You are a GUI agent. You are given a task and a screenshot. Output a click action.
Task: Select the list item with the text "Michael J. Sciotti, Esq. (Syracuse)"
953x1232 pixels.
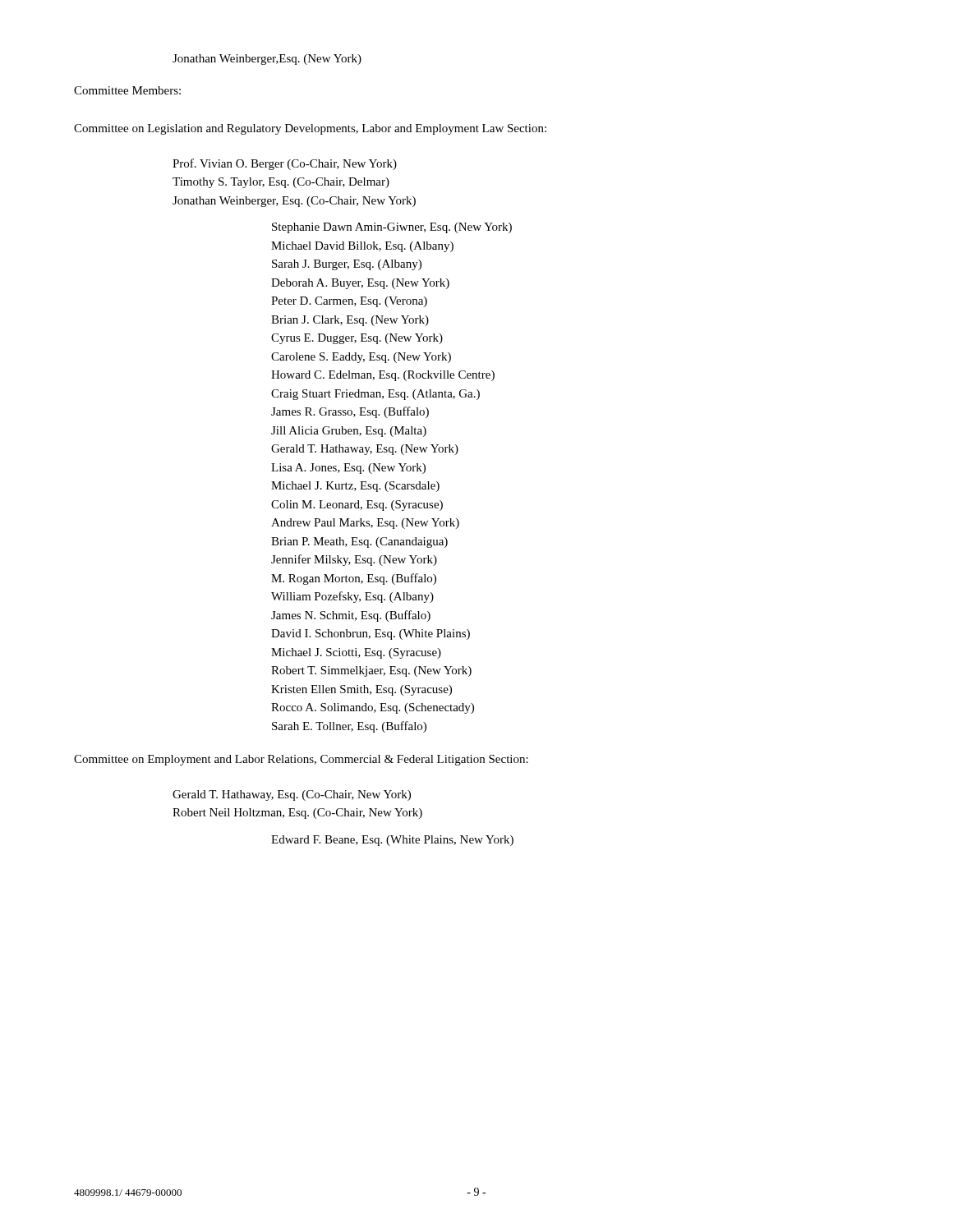click(356, 653)
